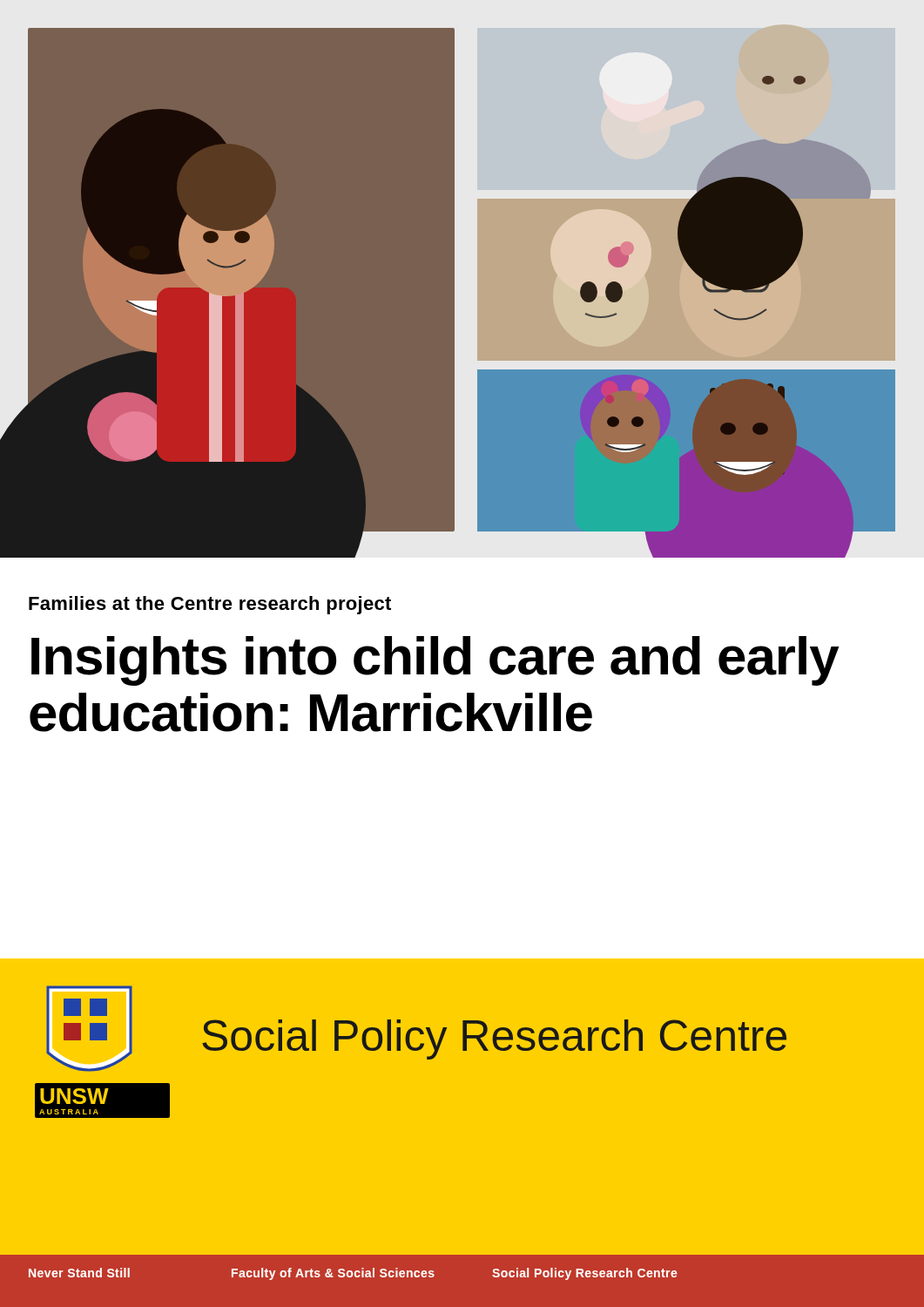Navigate to the region starting "Insights into child care and early education:"
This screenshot has height=1307, width=924.
(433, 684)
